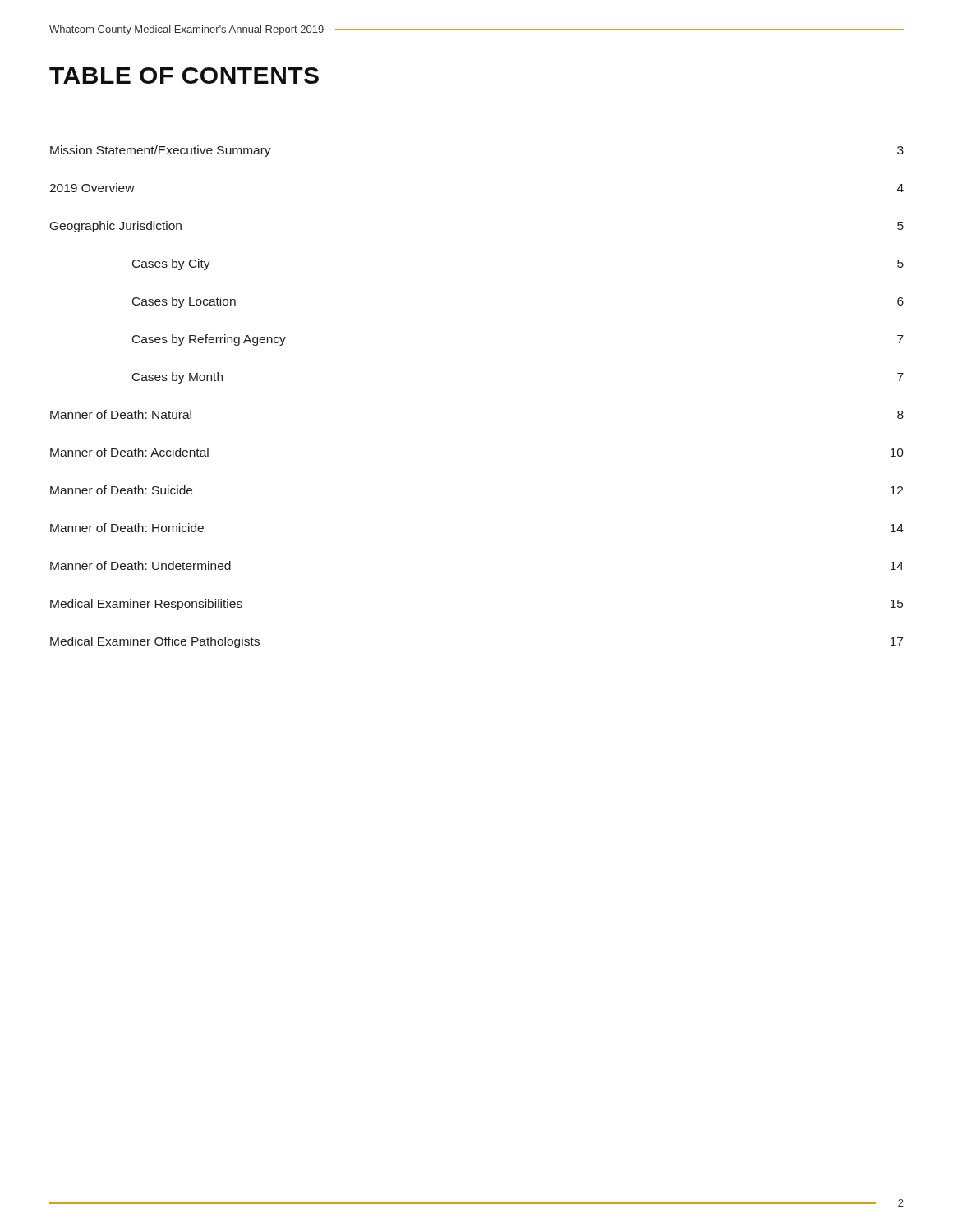
Task: Find "Cases by Month 7" on this page
Action: coord(173,377)
